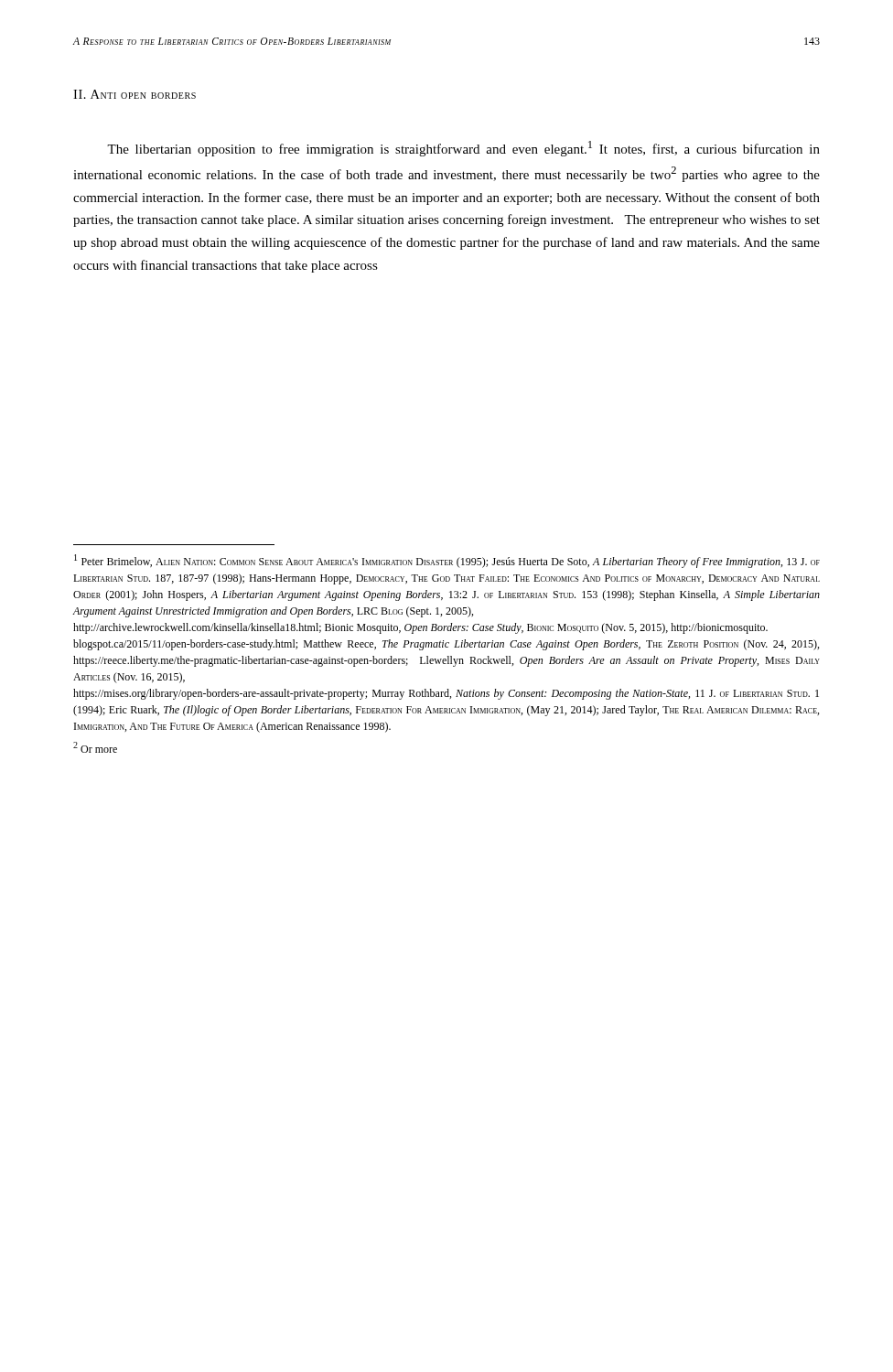This screenshot has width=893, height=1372.
Task: Find "II. Anti open borders" on this page
Action: 135,94
